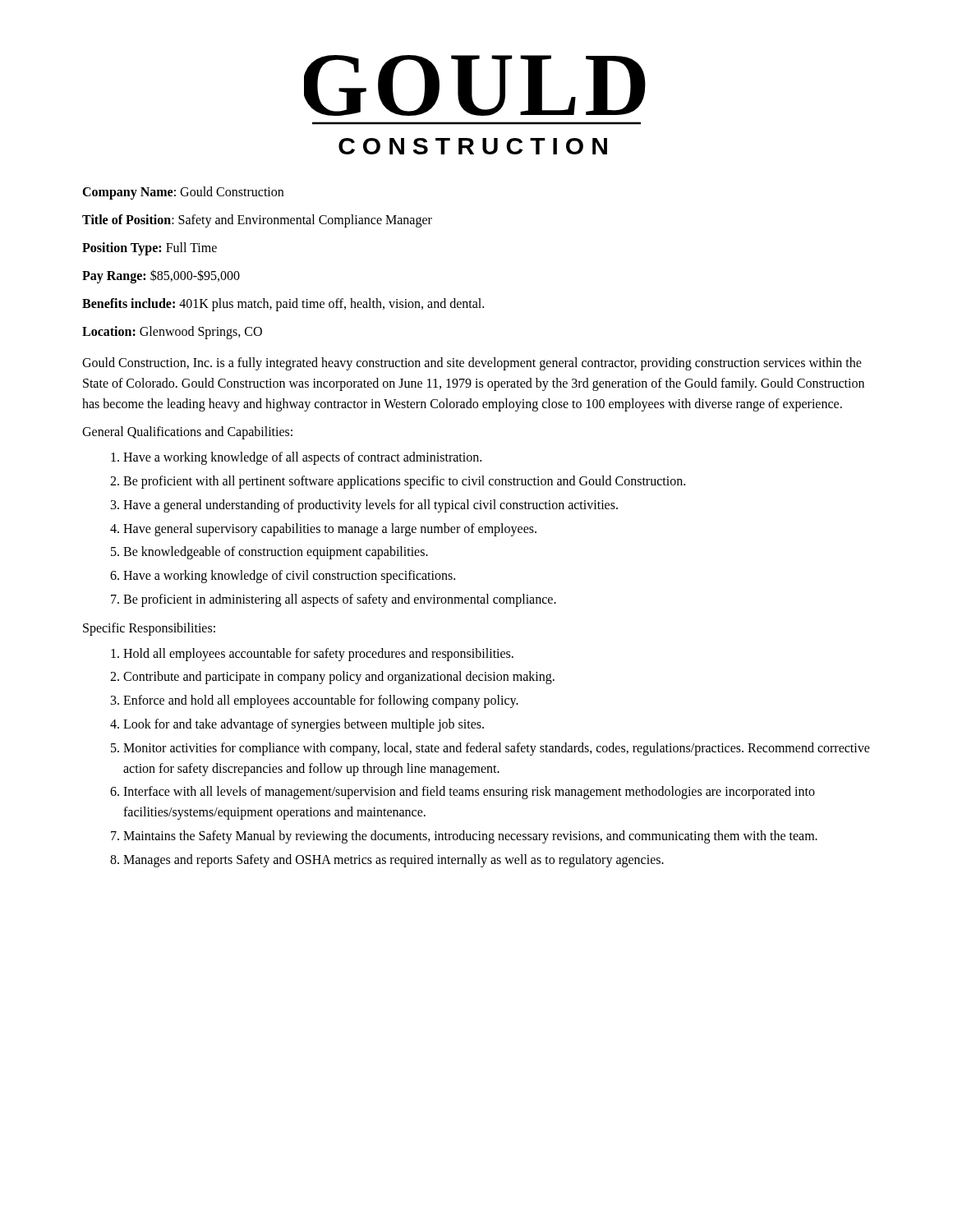The width and height of the screenshot is (953, 1232).
Task: Click where it says "Be knowledgeable of construction equipment capabilities."
Action: [276, 552]
